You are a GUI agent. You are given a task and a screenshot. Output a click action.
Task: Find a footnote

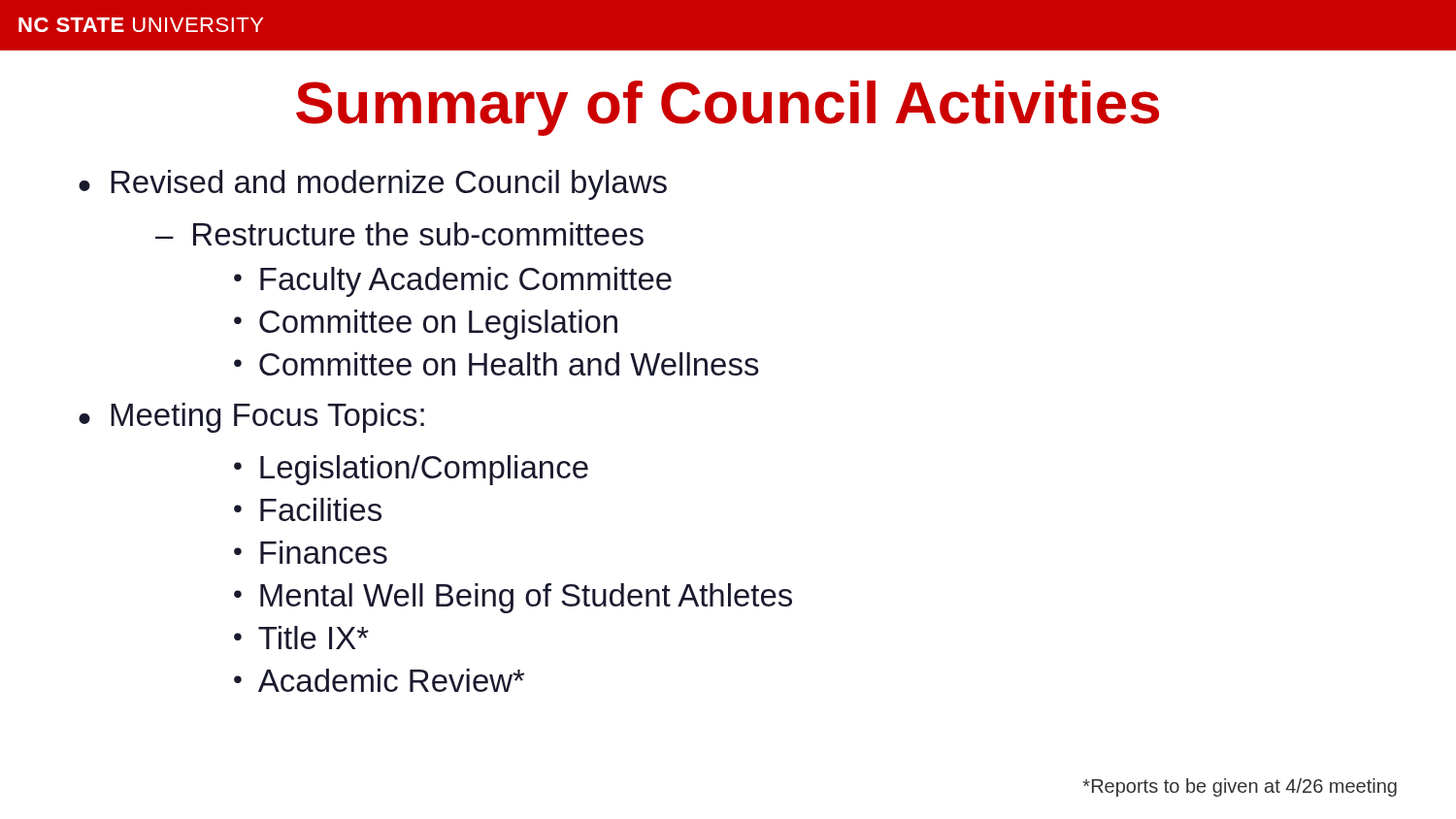click(x=1240, y=786)
